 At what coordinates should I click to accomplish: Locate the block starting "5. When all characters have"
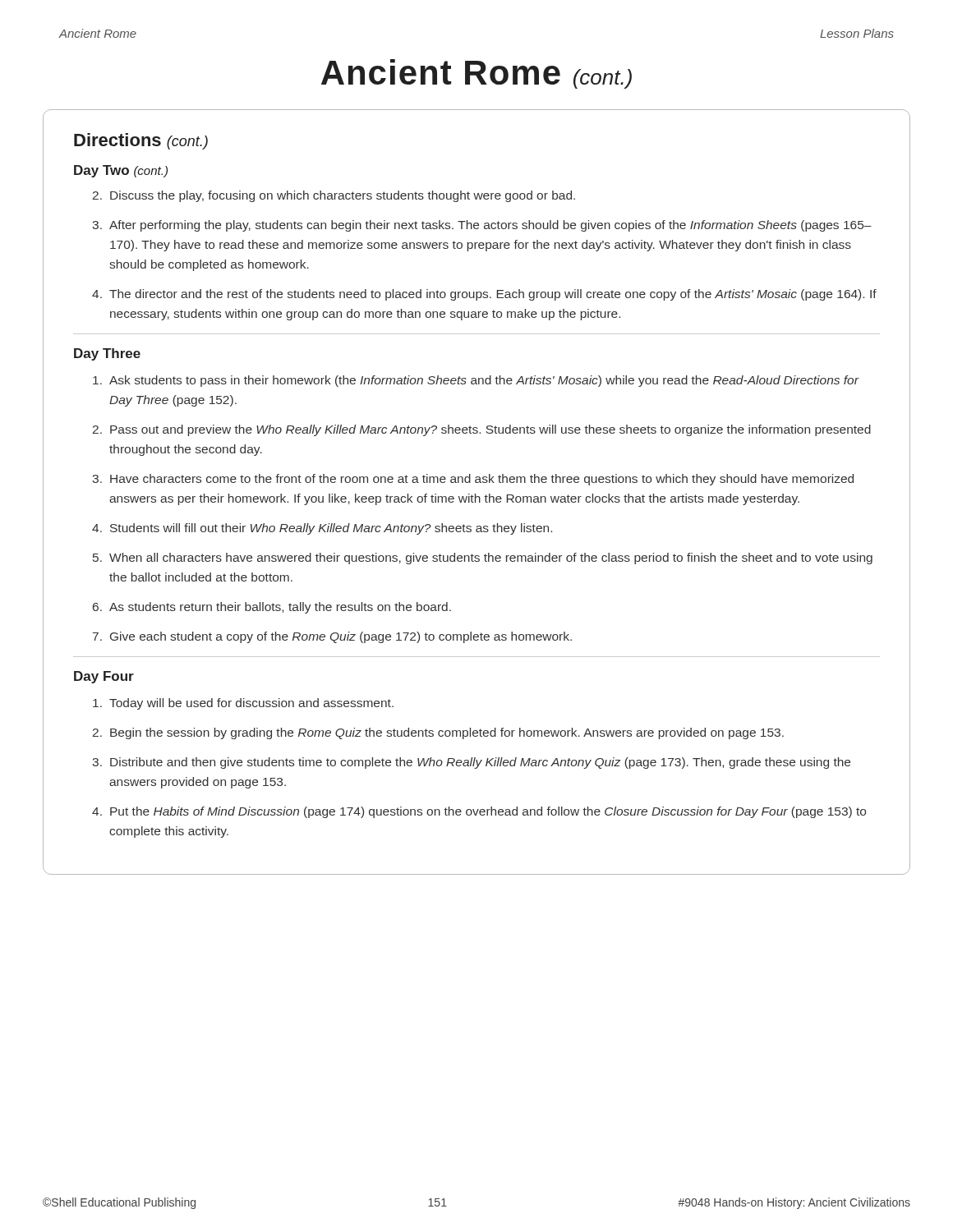(x=476, y=568)
